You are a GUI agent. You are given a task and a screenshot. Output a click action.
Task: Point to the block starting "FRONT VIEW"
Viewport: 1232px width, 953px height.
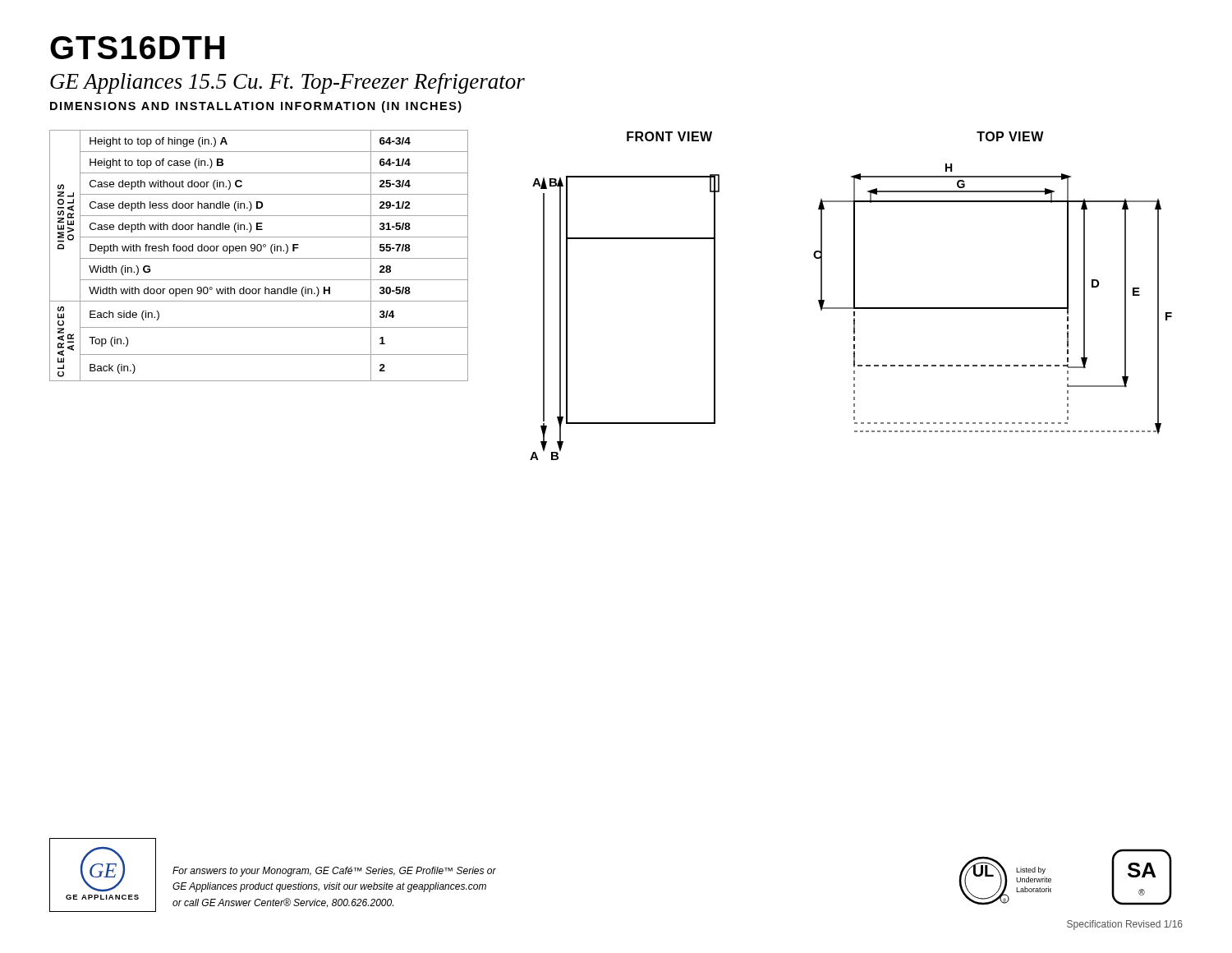[x=669, y=137]
